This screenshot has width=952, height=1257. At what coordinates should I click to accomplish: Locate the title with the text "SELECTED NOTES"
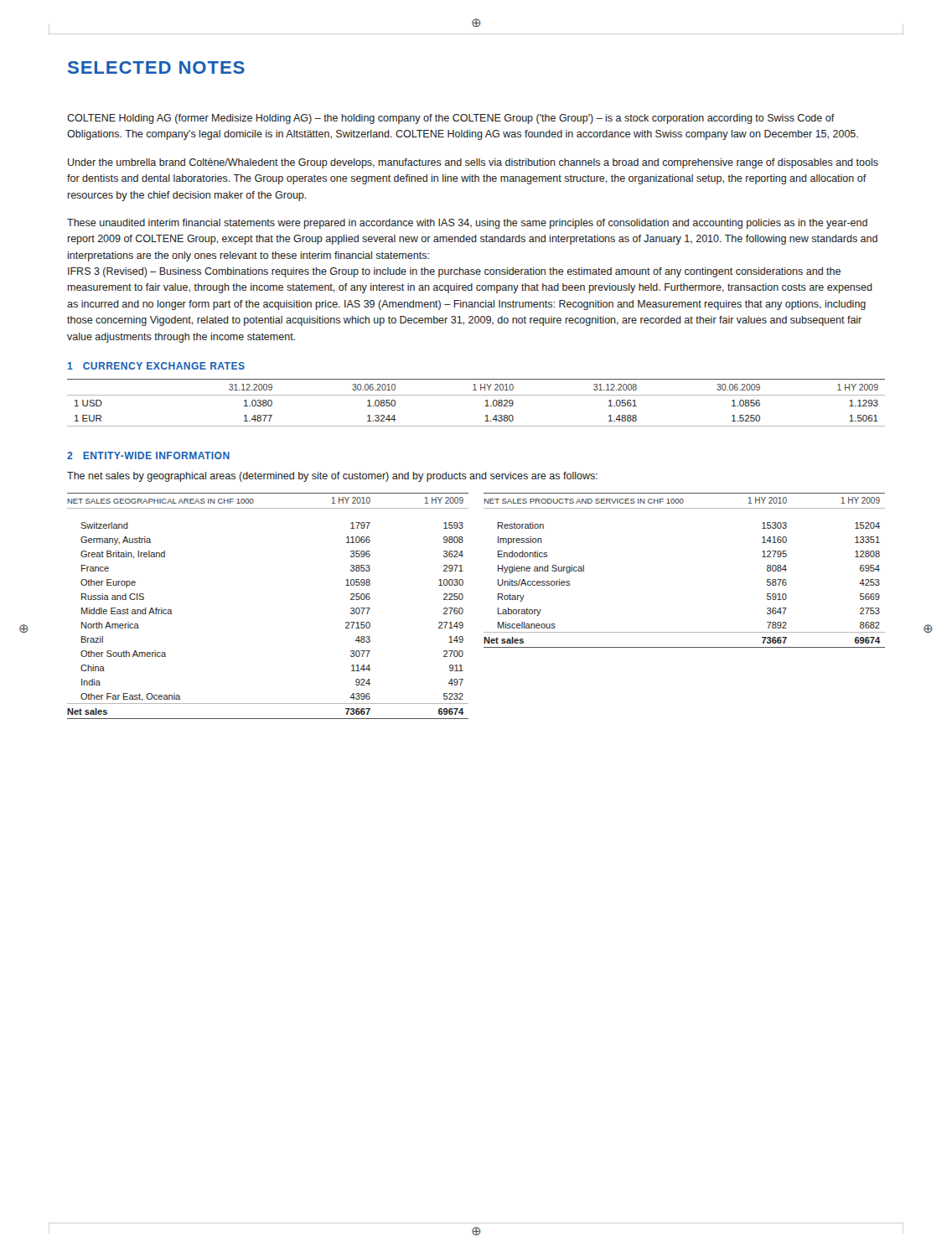pos(156,67)
